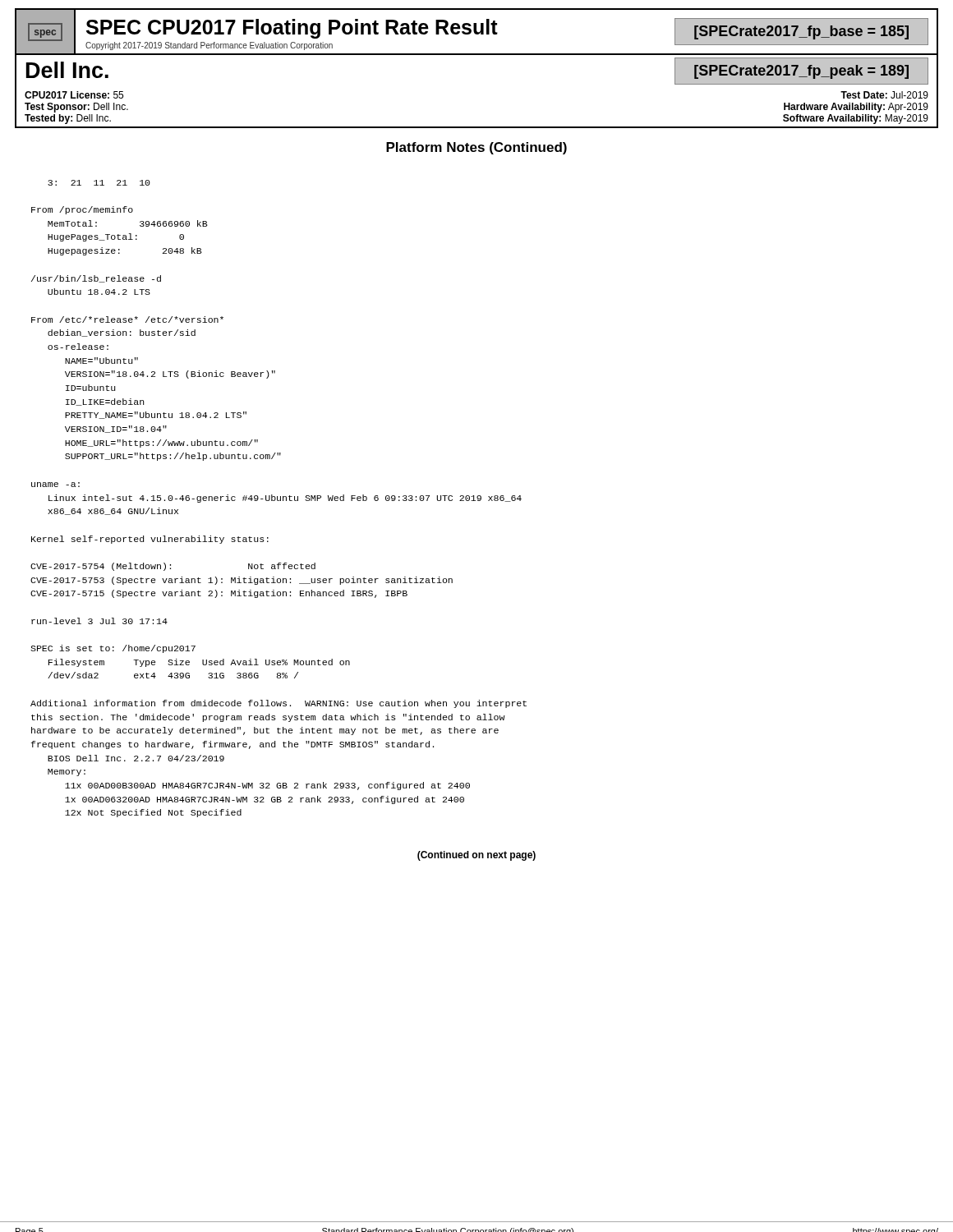The image size is (953, 1232).
Task: Point to "(Continued on next page)"
Action: pos(476,855)
